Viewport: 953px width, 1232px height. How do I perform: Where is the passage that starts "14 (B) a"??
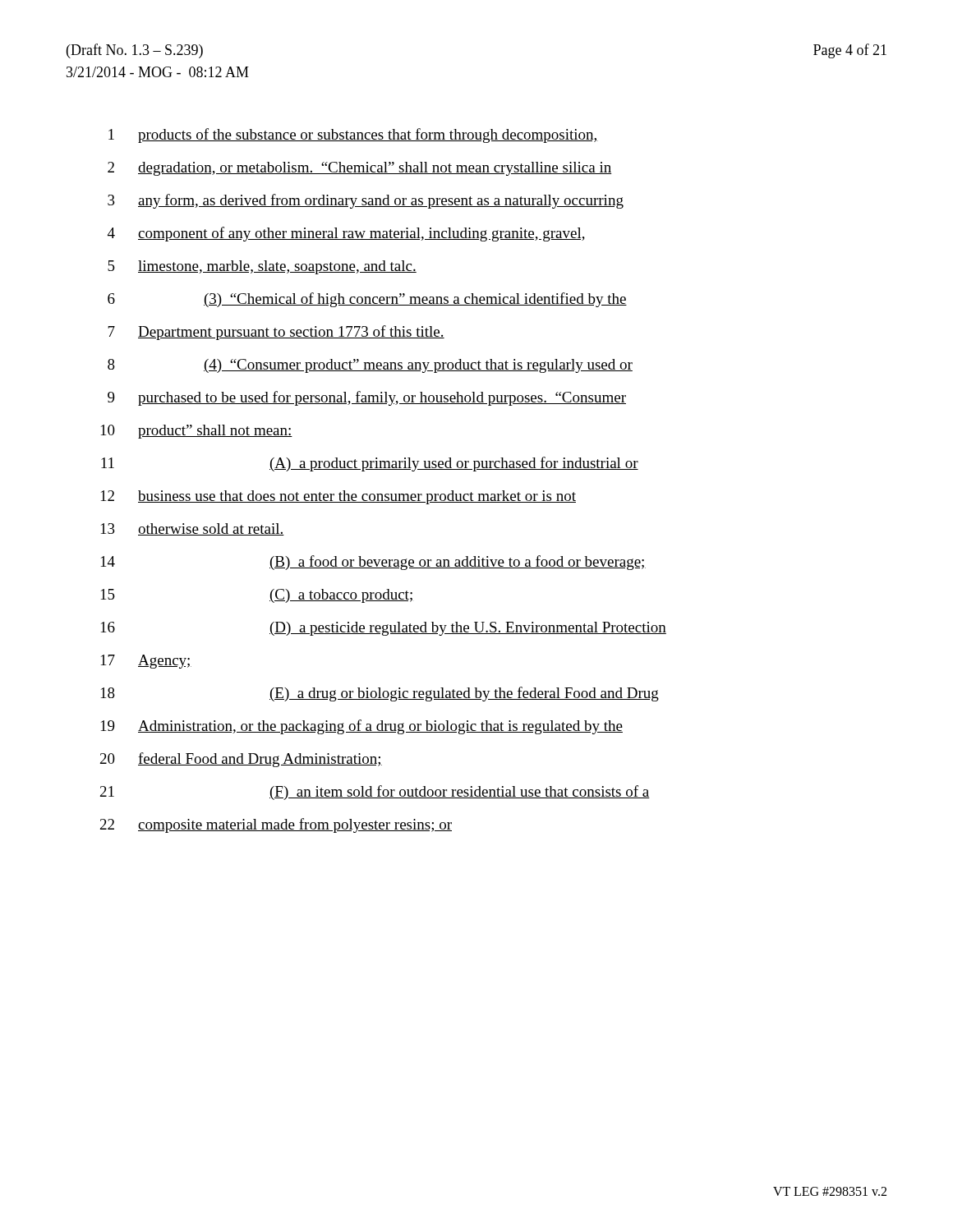[x=476, y=562]
